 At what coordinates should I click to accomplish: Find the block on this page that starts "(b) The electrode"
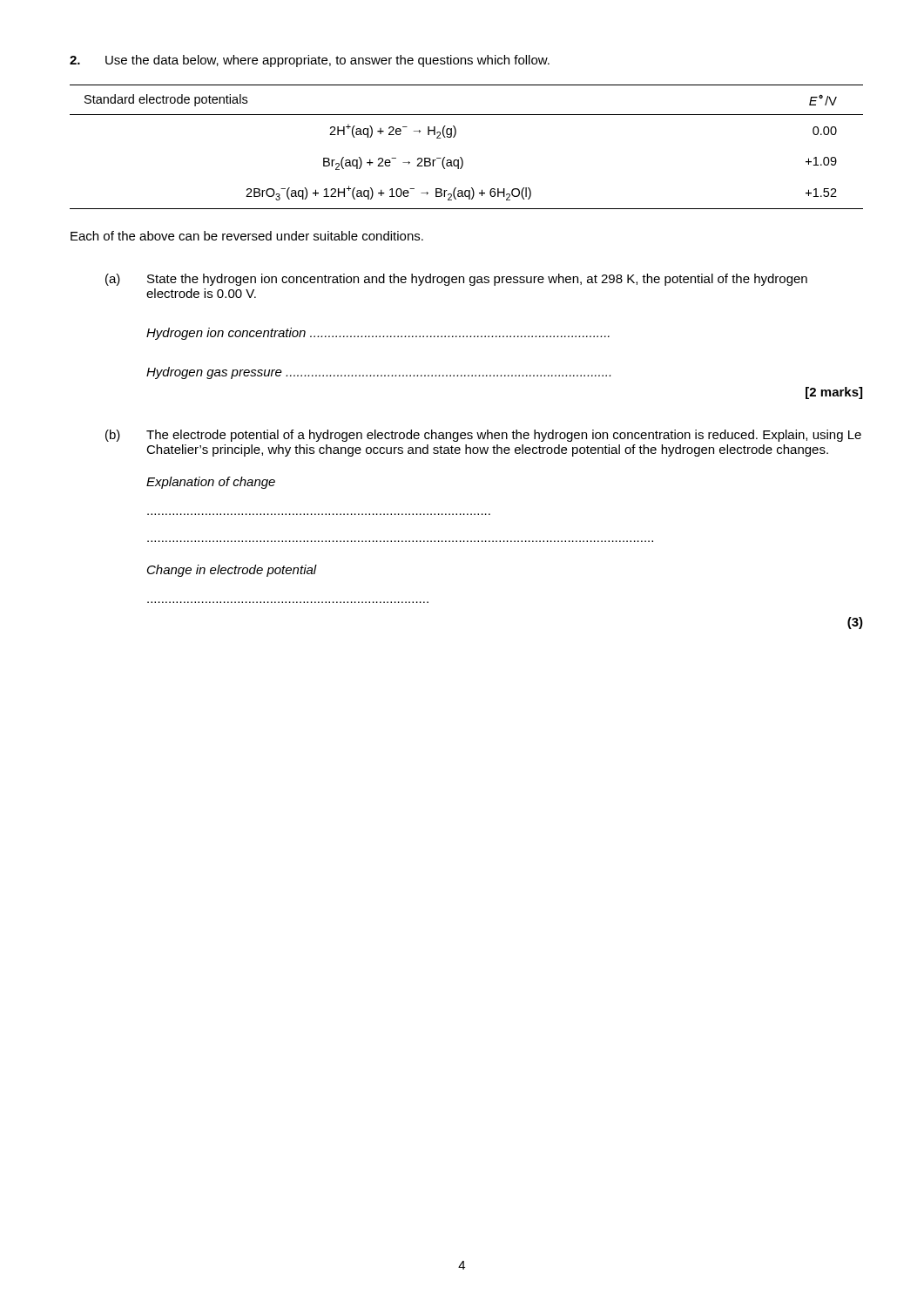click(484, 442)
